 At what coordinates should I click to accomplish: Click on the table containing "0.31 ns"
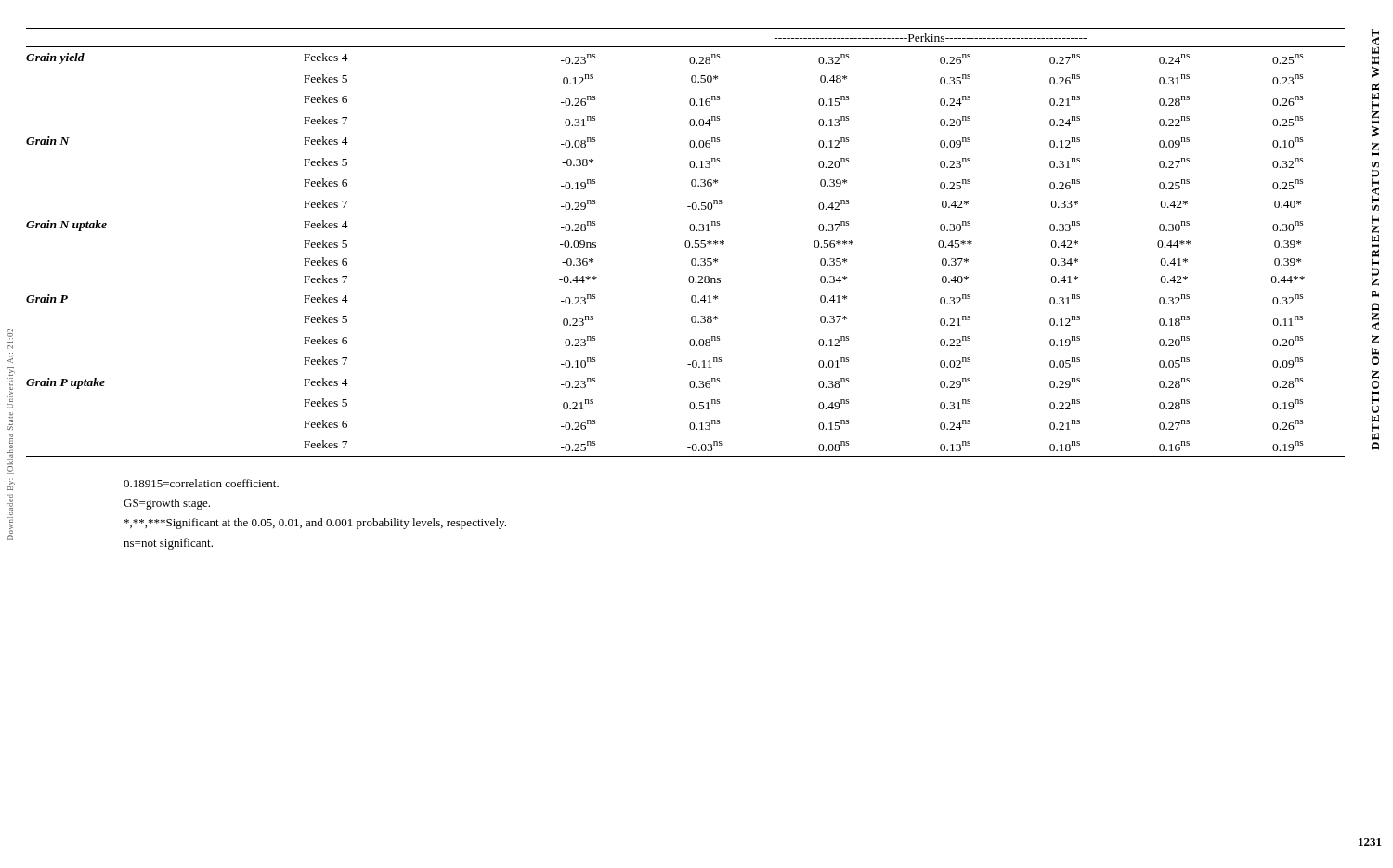pos(685,242)
